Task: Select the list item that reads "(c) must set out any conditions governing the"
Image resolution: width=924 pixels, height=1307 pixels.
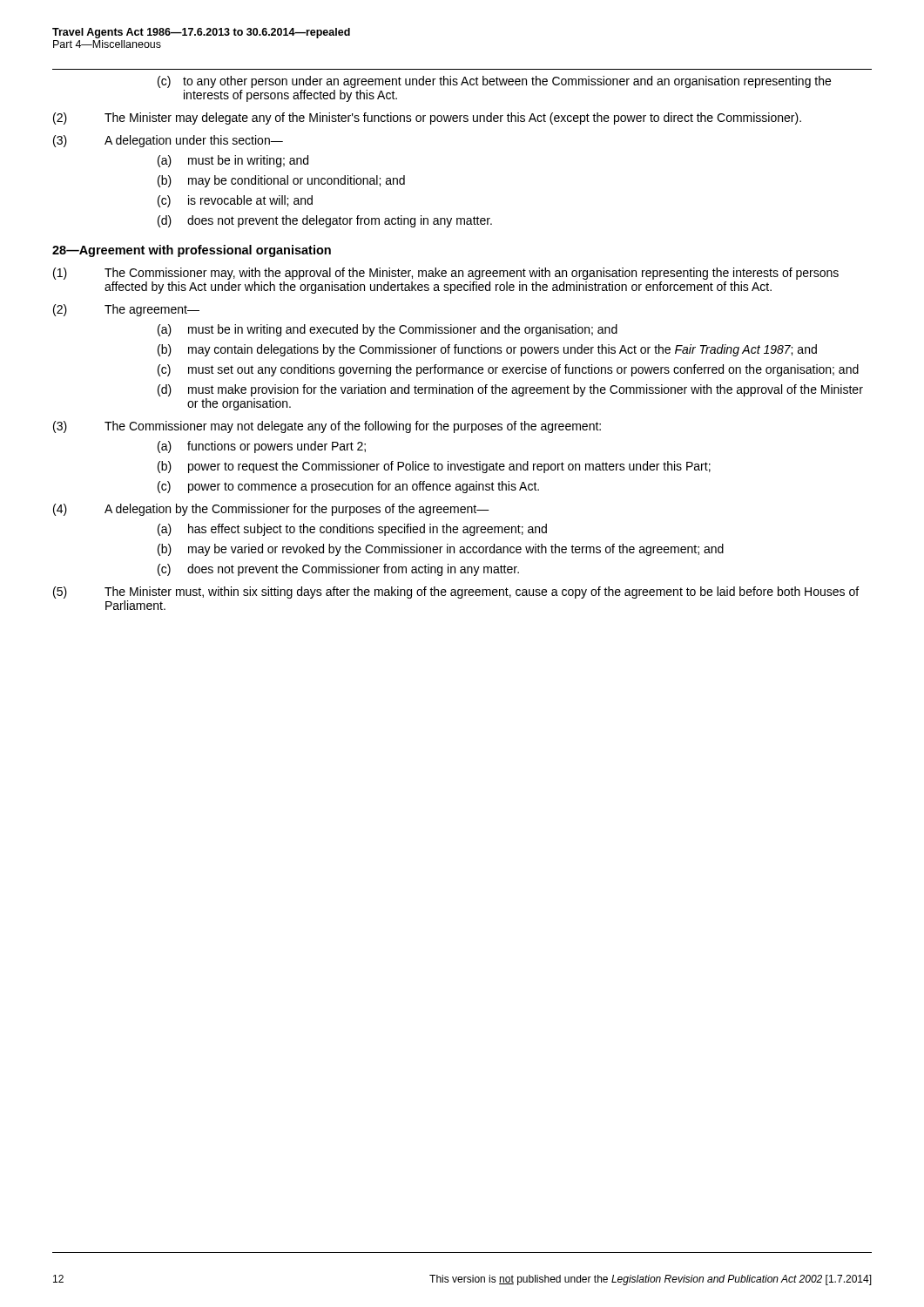Action: pyautogui.click(x=514, y=369)
